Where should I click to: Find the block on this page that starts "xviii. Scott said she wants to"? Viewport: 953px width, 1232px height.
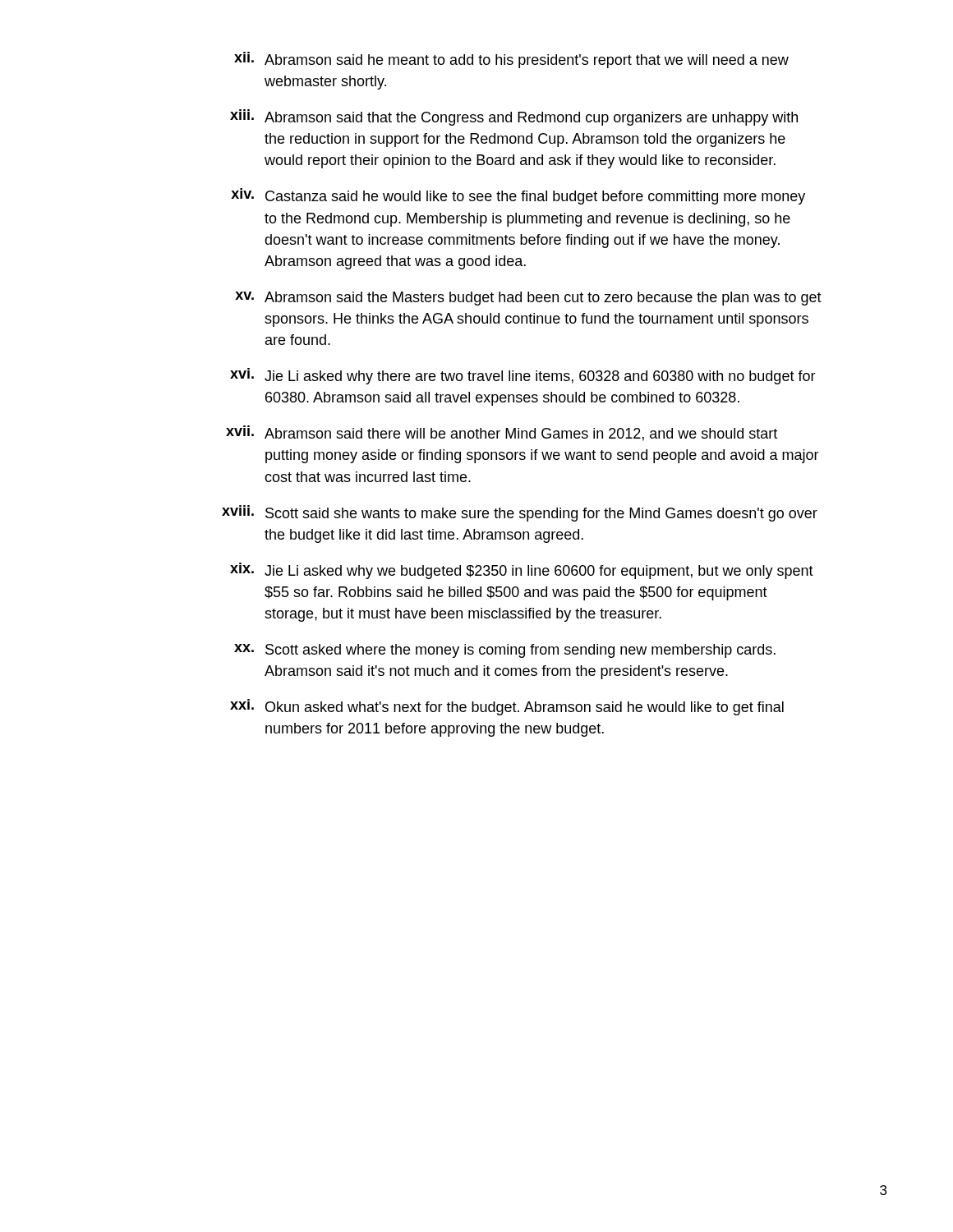pos(509,524)
